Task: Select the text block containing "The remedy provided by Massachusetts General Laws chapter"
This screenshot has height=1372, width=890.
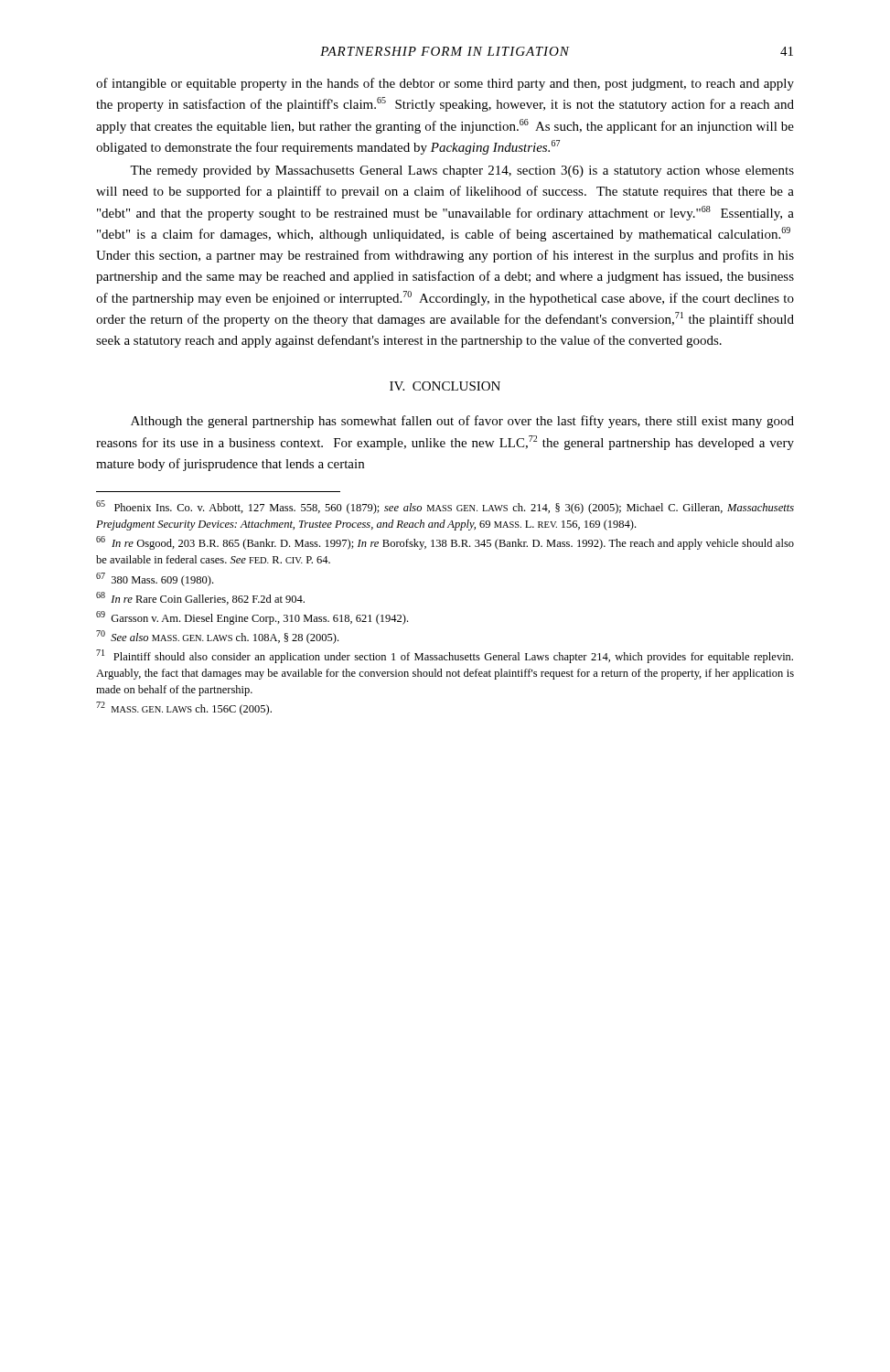Action: [445, 256]
